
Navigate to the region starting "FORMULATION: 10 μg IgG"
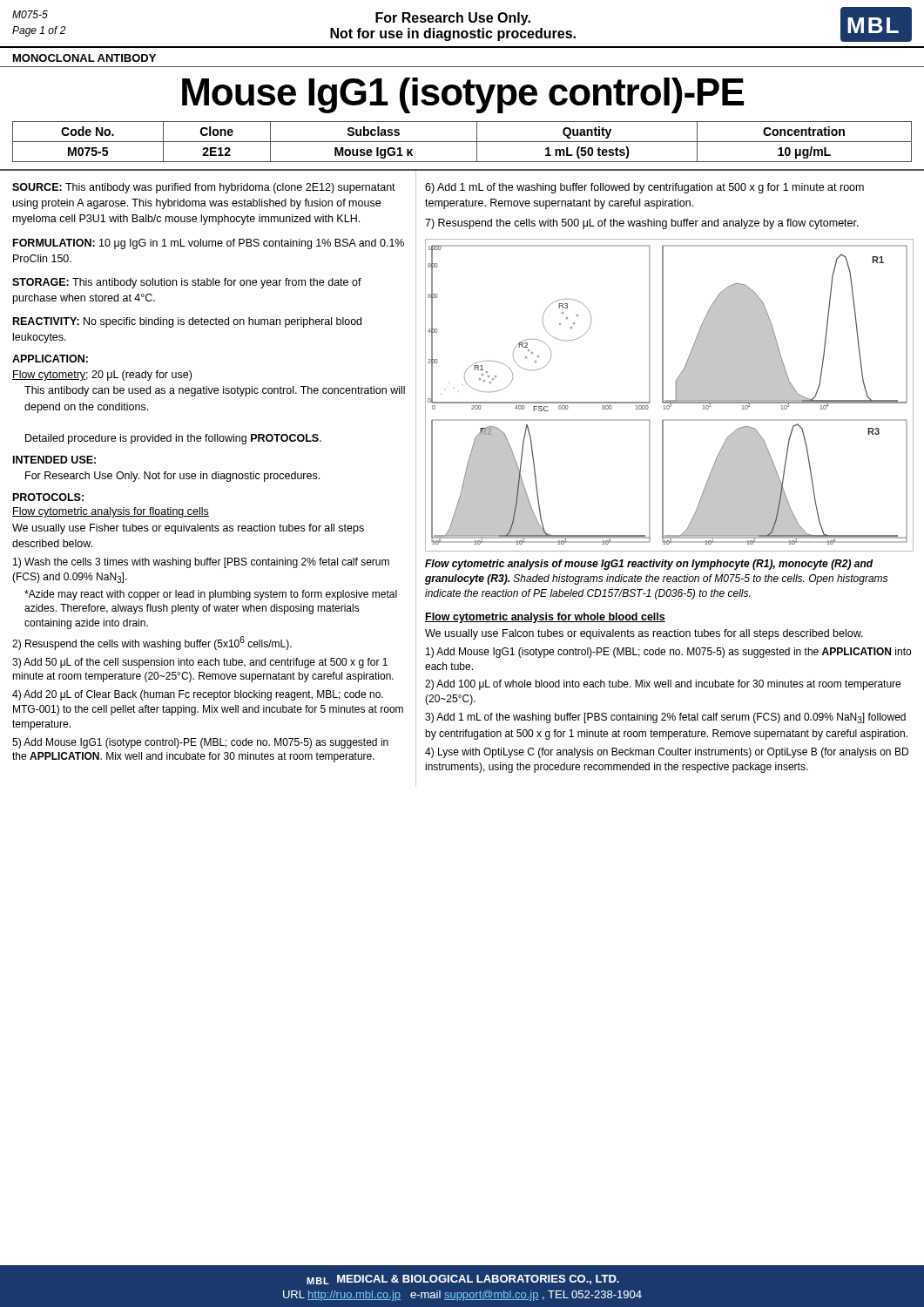(x=208, y=251)
